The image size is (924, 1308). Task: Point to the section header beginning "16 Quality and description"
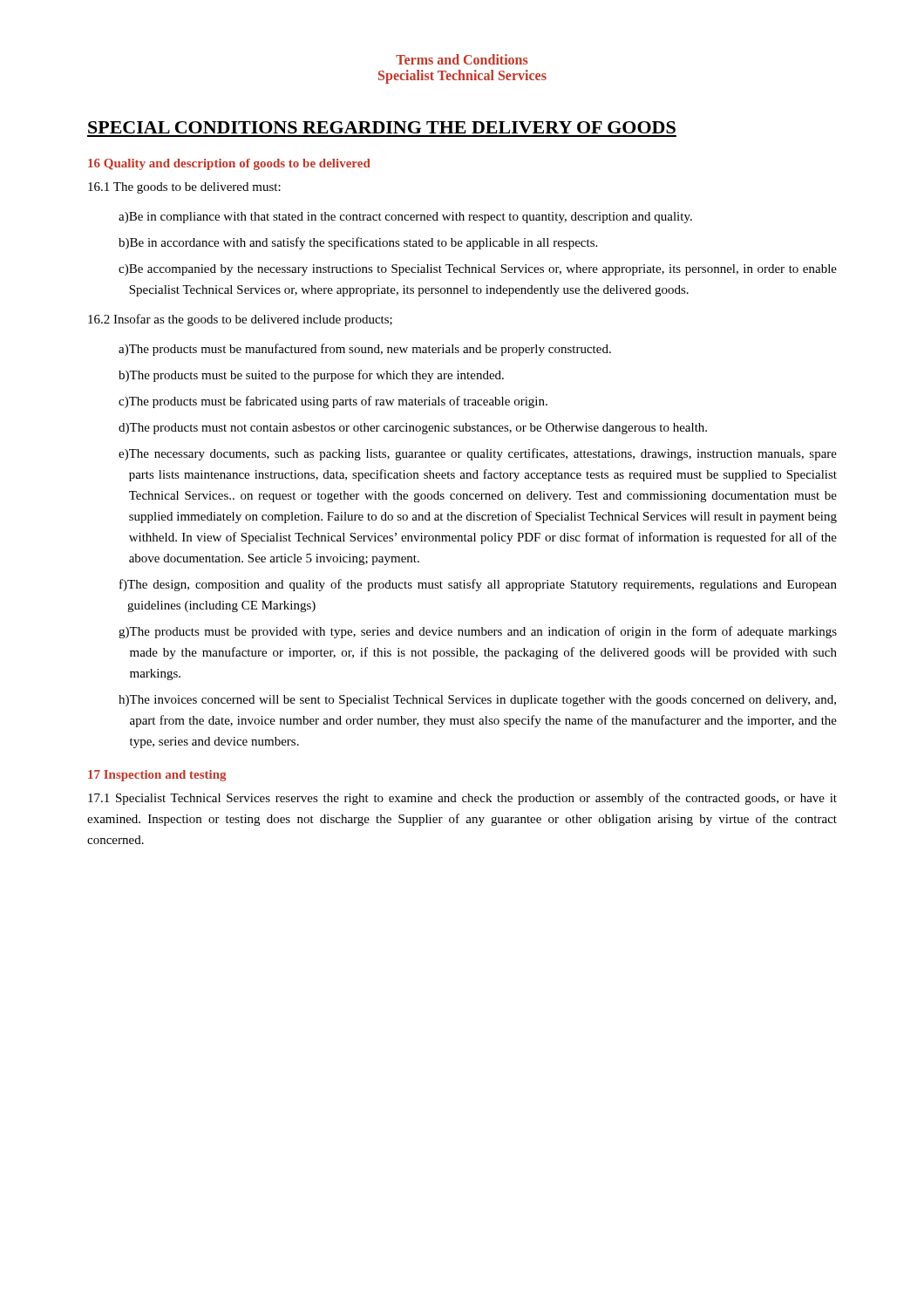[229, 163]
